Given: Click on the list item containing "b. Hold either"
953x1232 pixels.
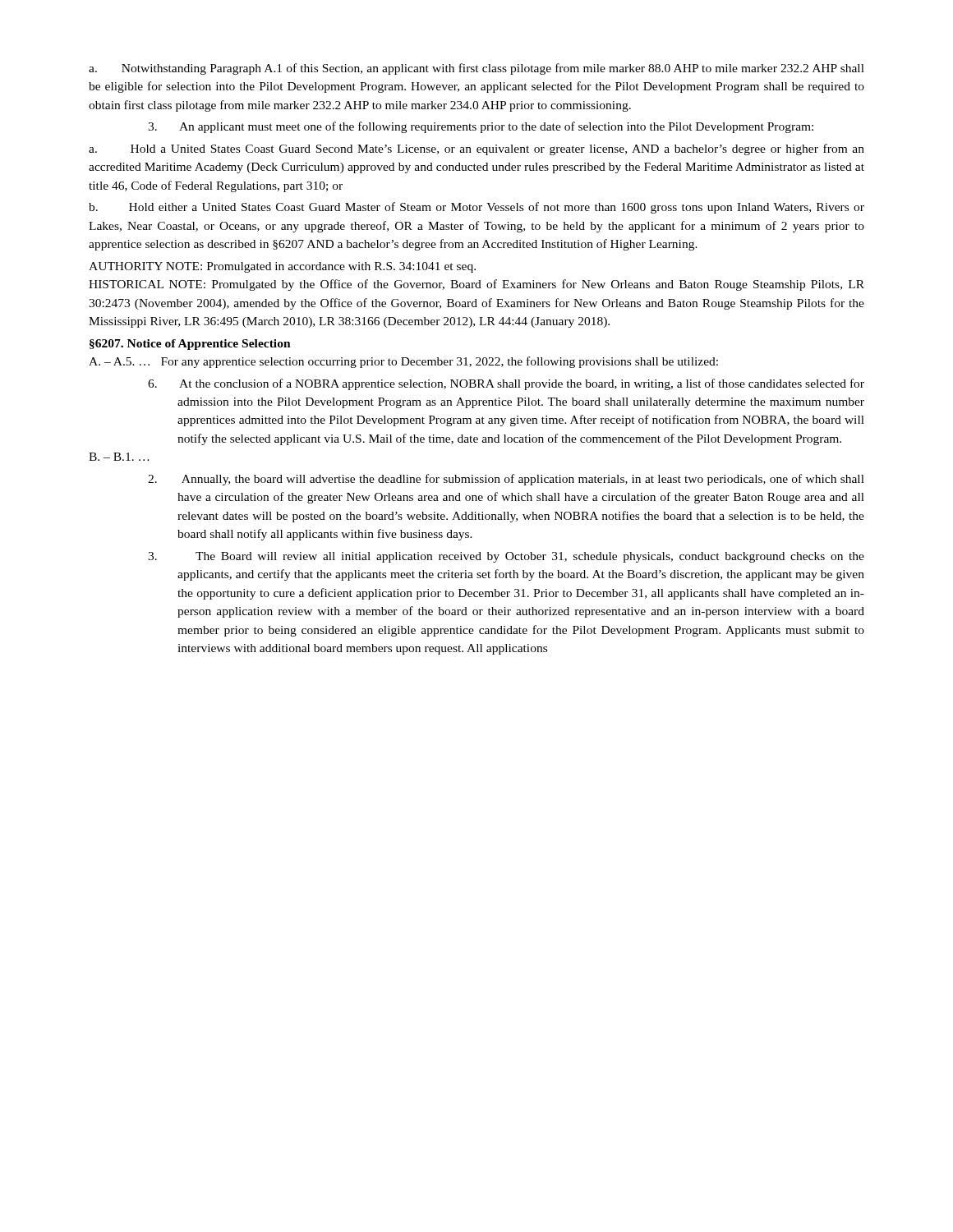Looking at the screenshot, I should (x=476, y=226).
